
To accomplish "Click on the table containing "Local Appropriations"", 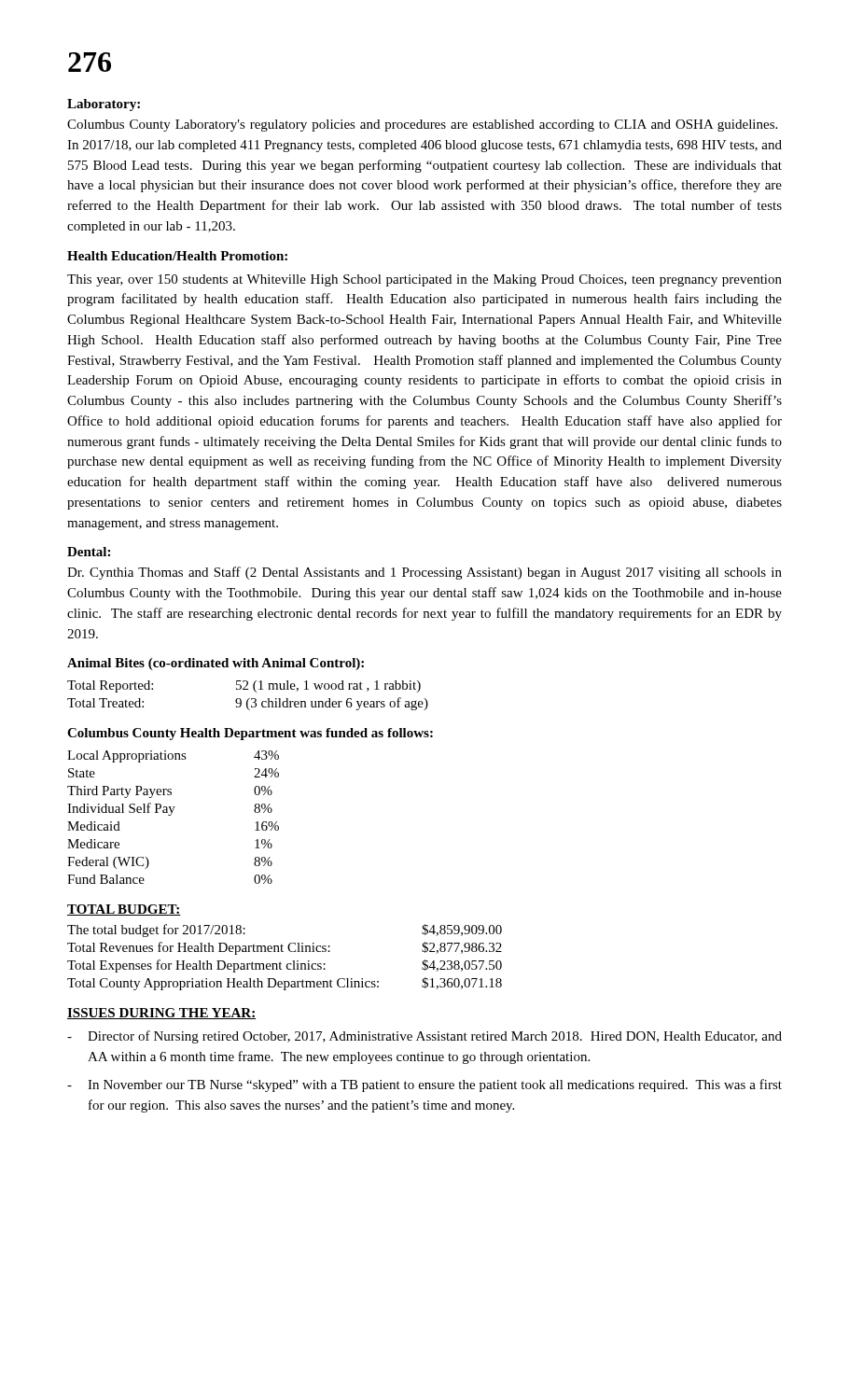I will (424, 818).
